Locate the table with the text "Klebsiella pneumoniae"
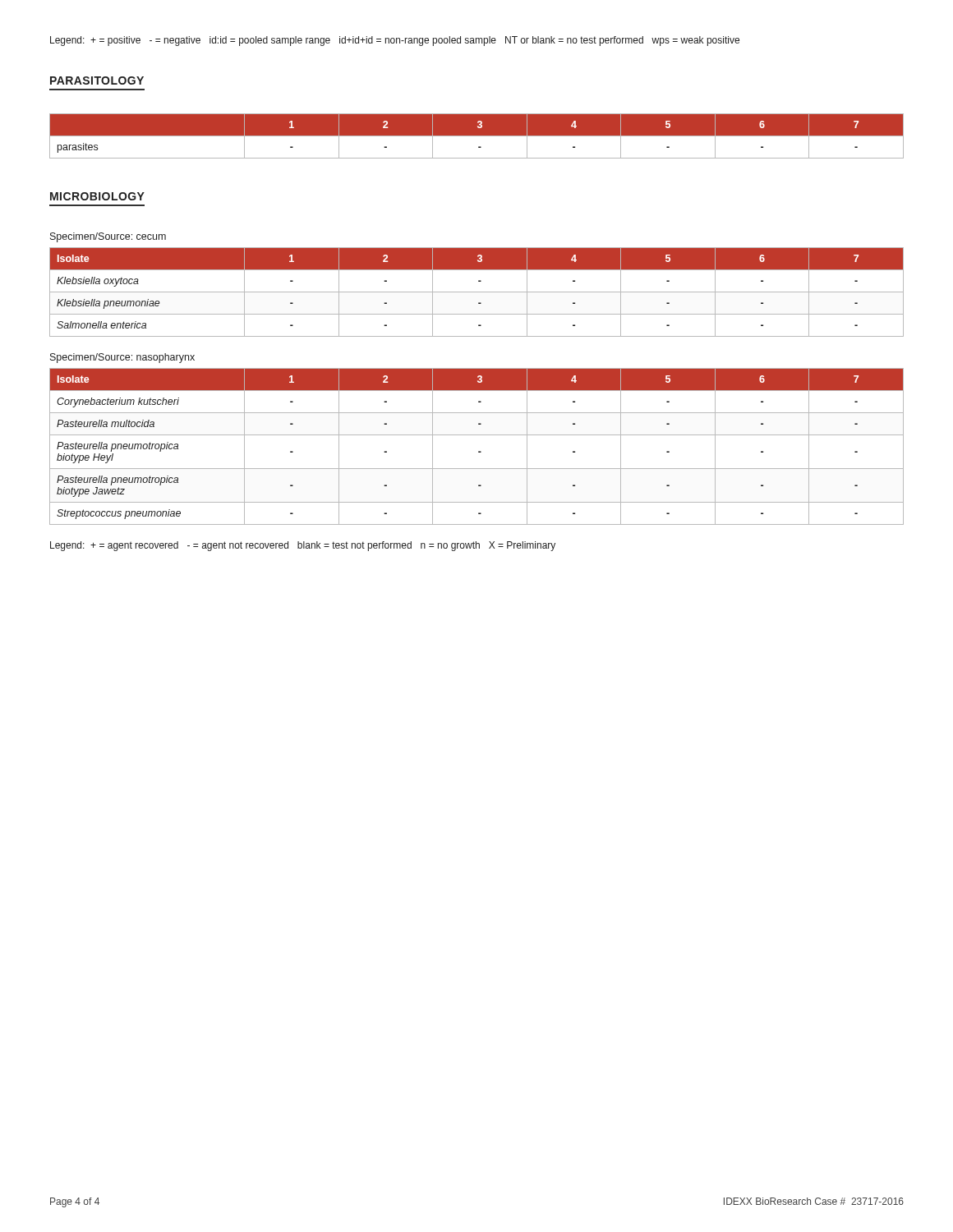The width and height of the screenshot is (953, 1232). click(x=476, y=292)
